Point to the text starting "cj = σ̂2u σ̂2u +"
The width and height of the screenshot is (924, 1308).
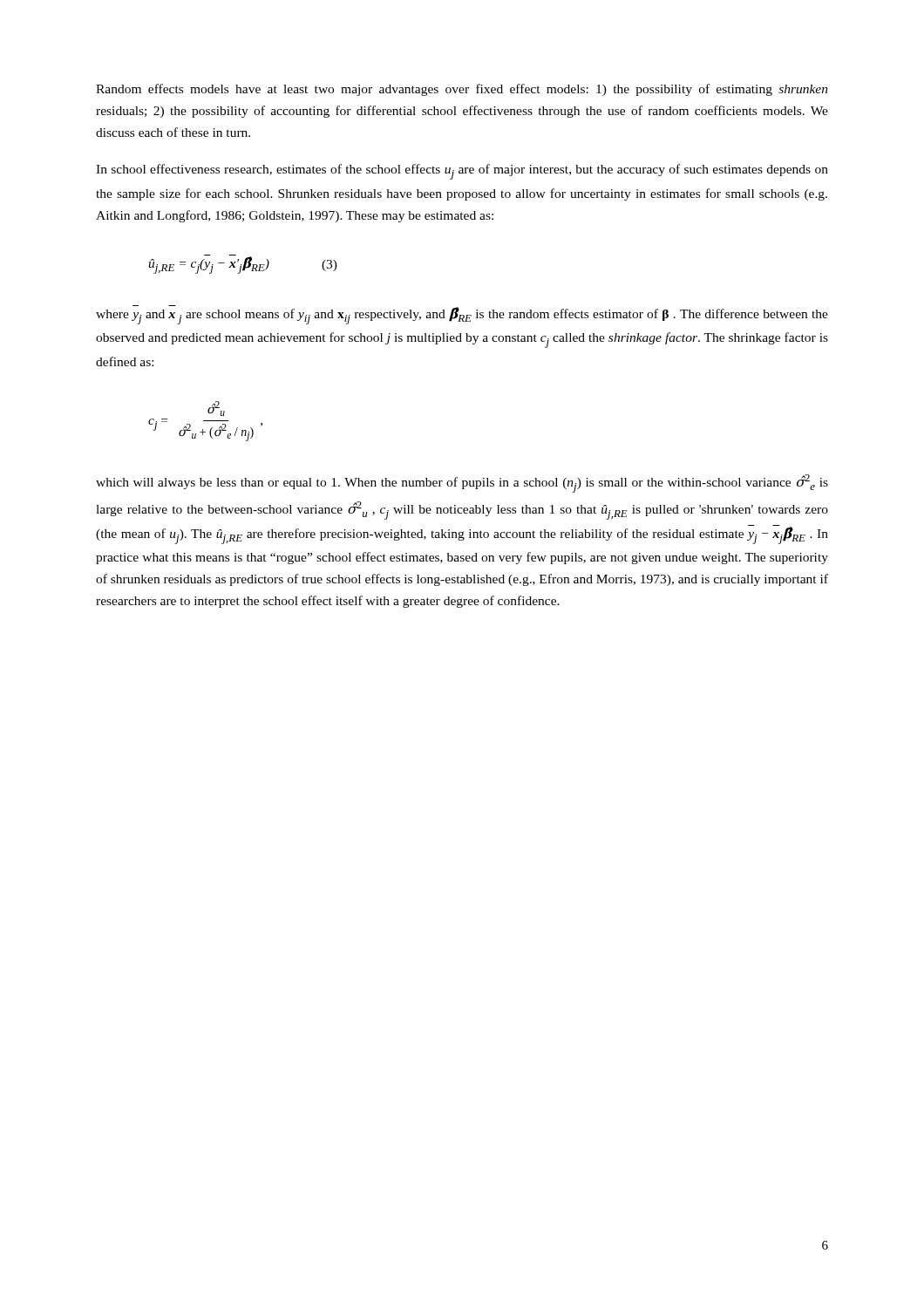click(x=216, y=409)
